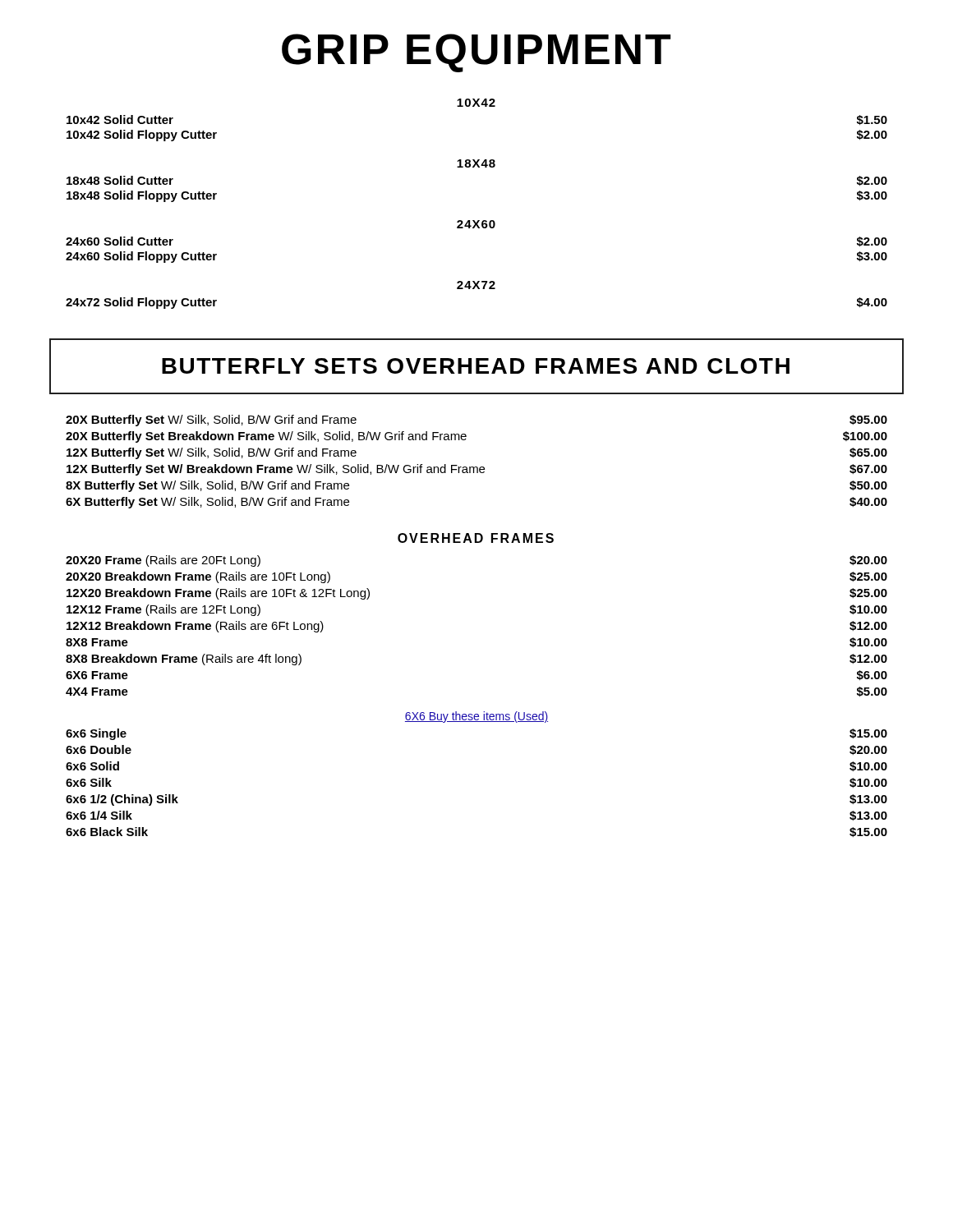Screen dimensions: 1232x953
Task: Find the list item containing "12X Butterfly Set W/ Breakdown Frame W/ Silk,"
Action: point(476,469)
